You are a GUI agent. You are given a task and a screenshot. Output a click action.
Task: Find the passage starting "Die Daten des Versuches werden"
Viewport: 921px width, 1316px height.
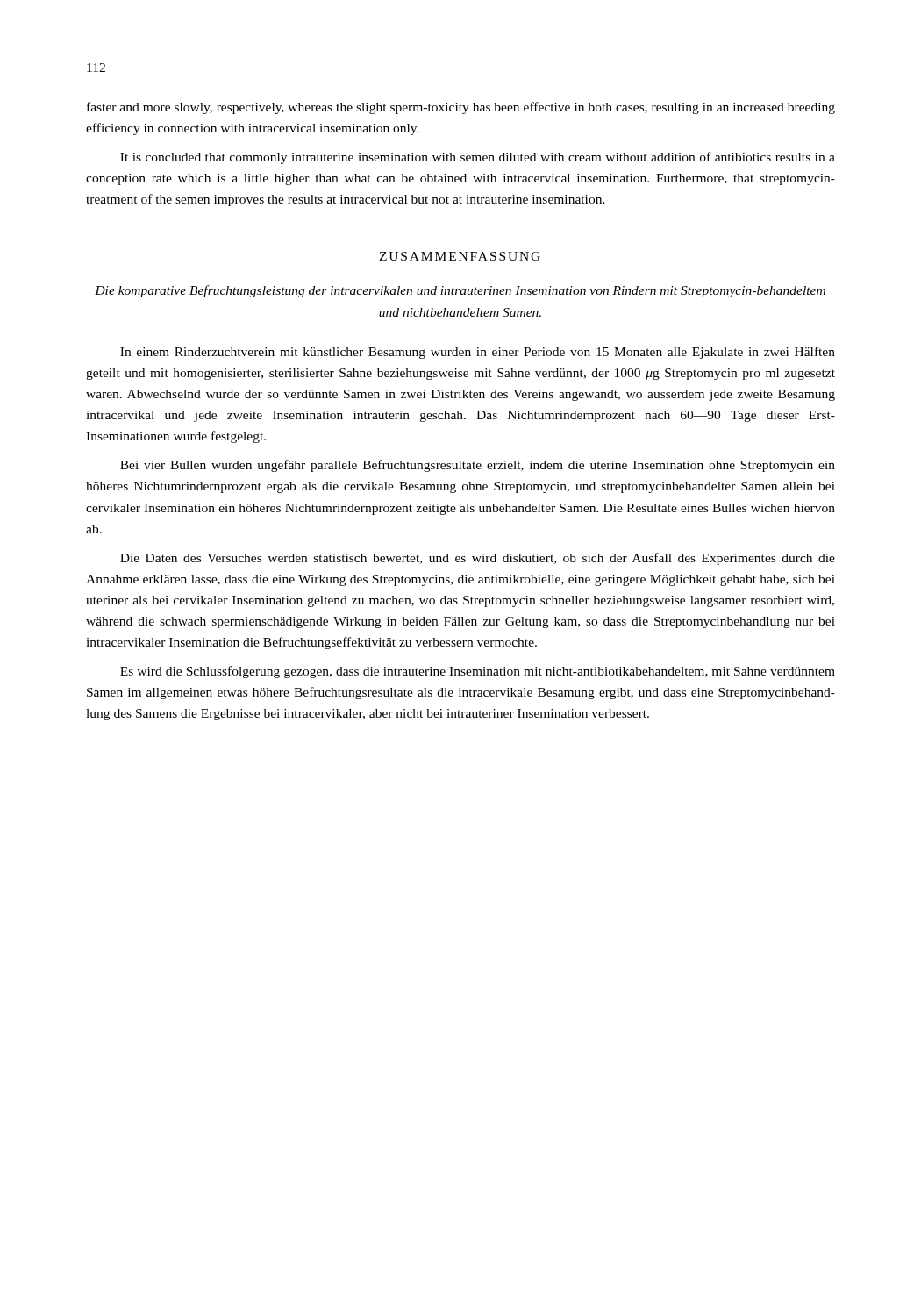click(460, 600)
